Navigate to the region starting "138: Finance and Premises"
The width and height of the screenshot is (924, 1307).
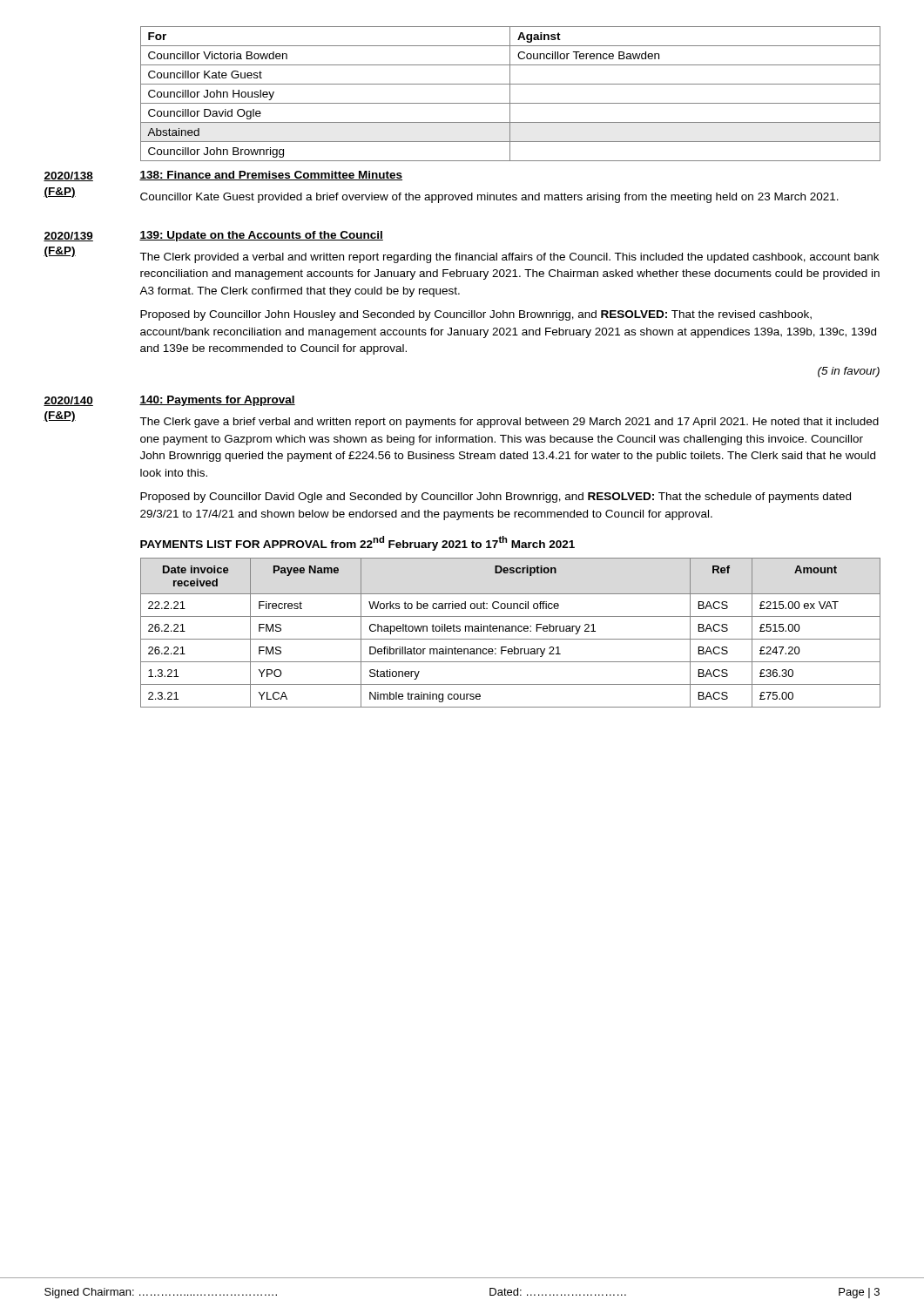point(271,175)
